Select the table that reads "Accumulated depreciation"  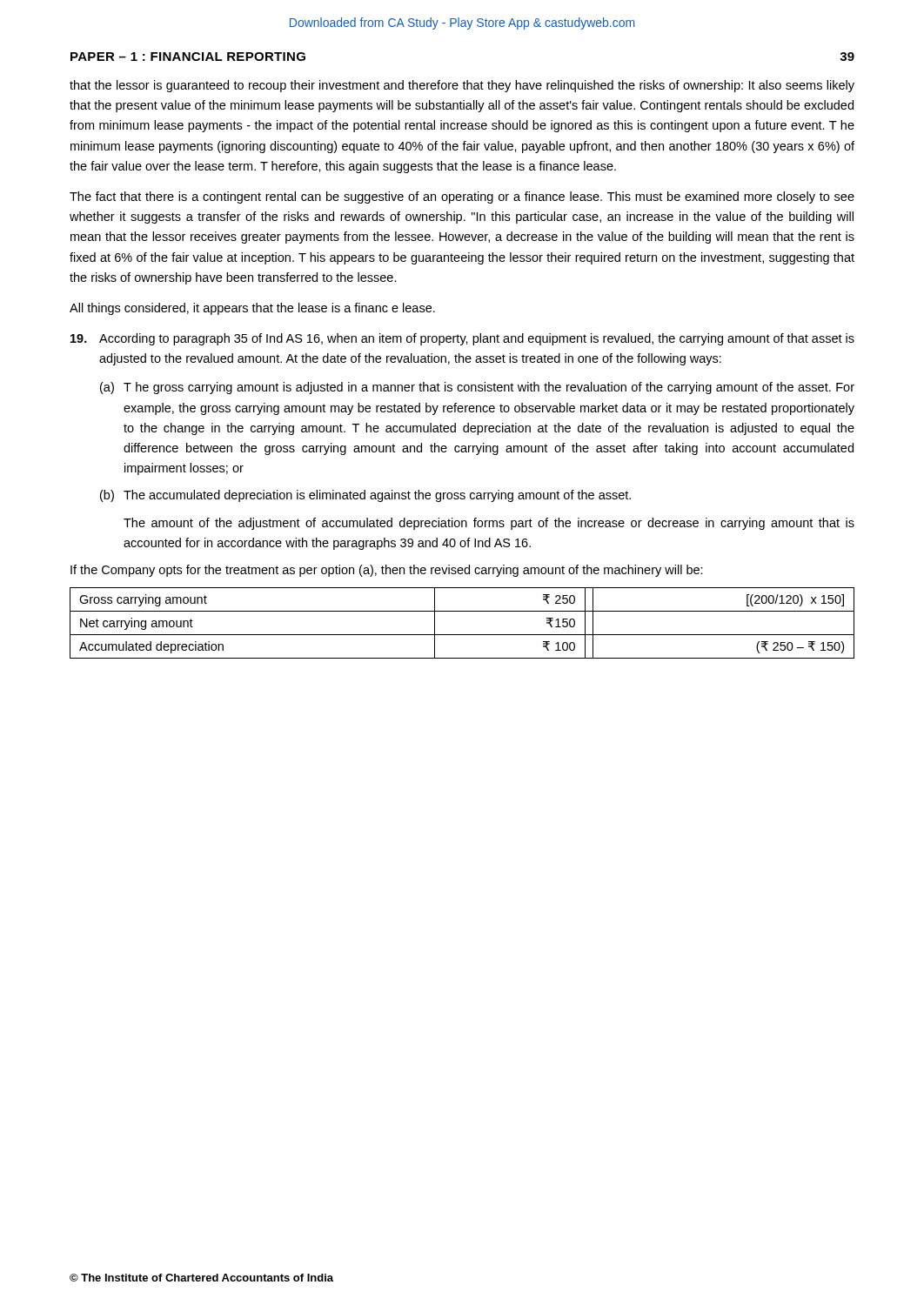tap(462, 623)
